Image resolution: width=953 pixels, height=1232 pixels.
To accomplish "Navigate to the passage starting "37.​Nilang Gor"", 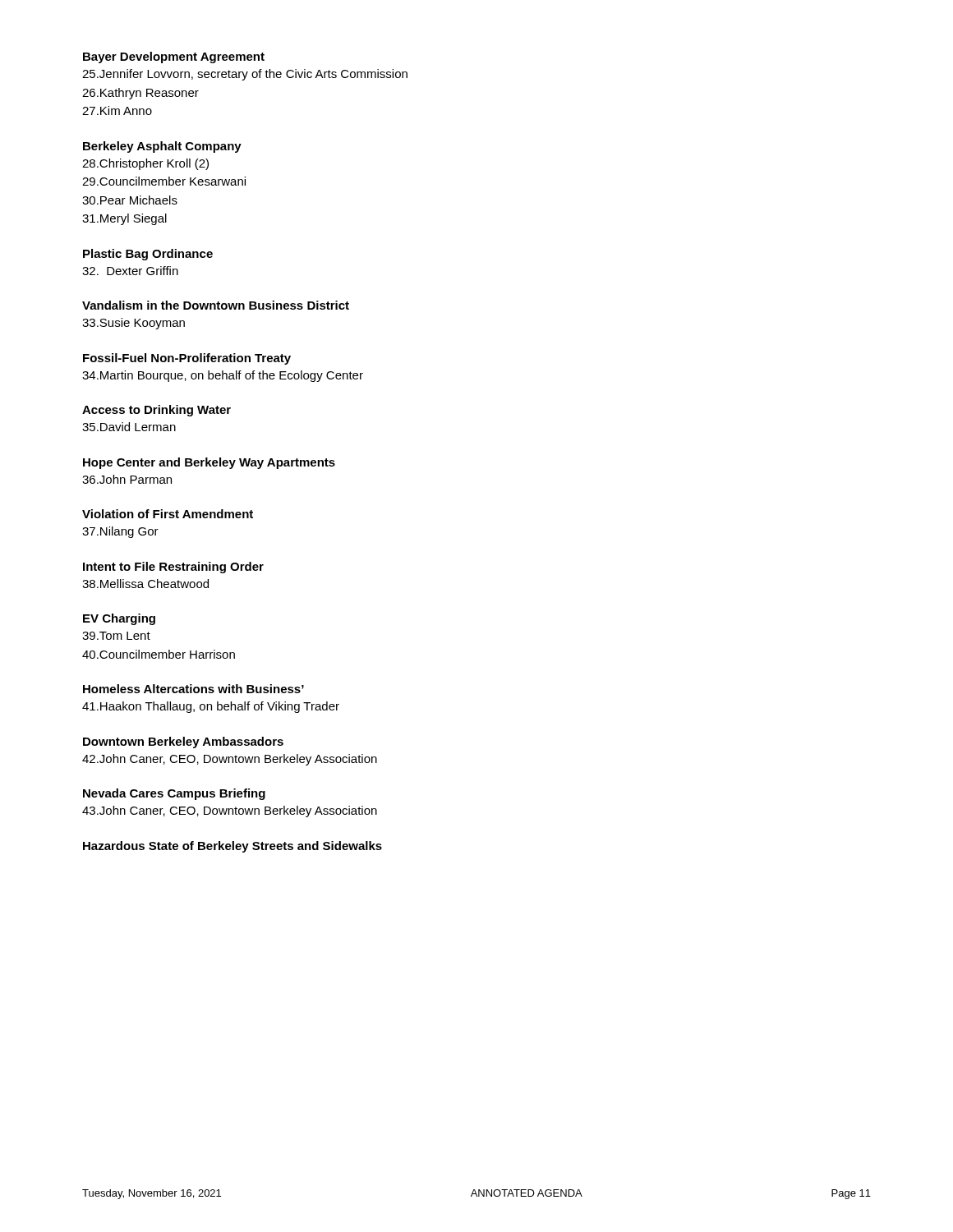I will point(120,531).
